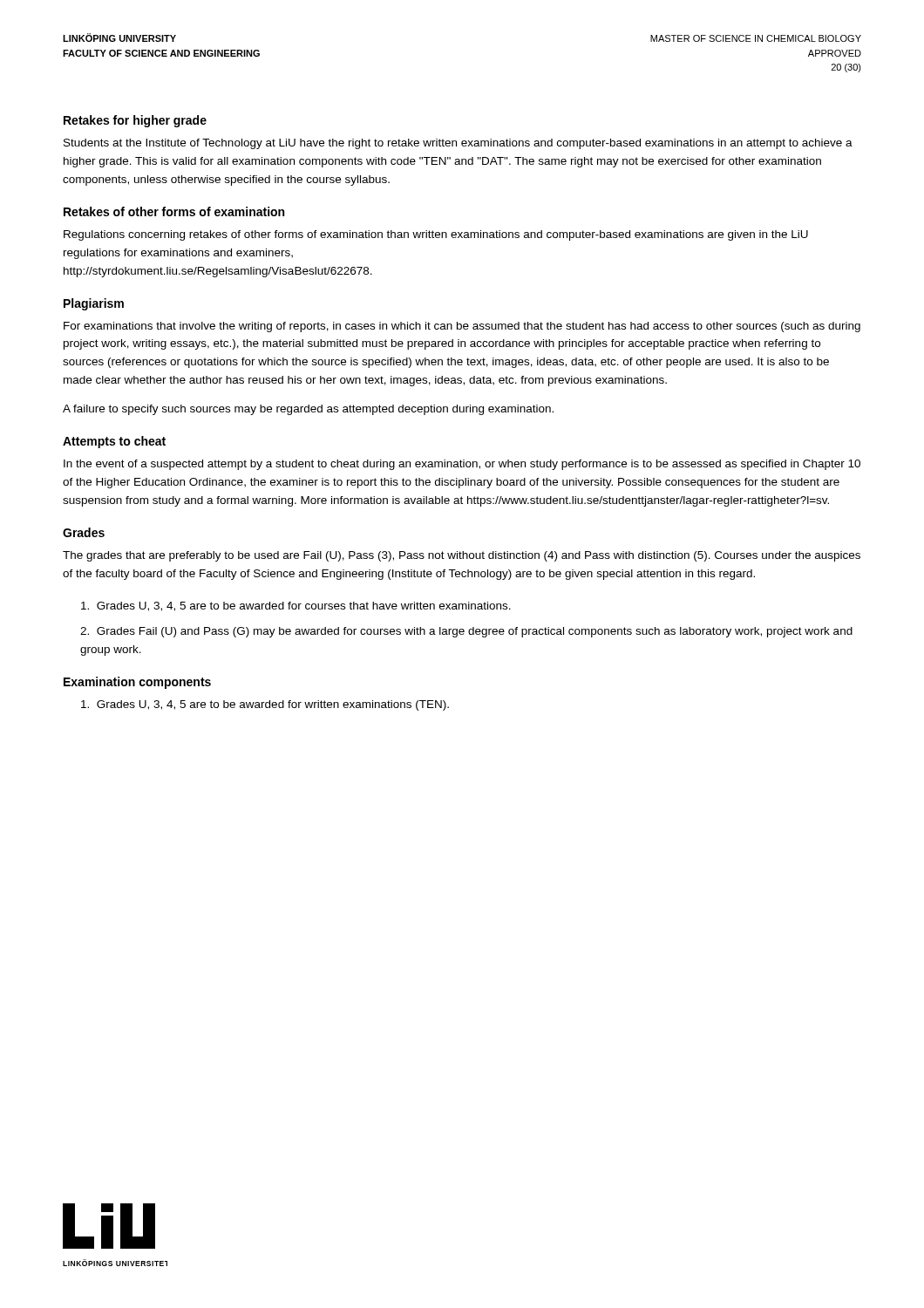Select the passage starting "Retakes for higher grade"
Viewport: 924px width, 1308px height.
[135, 120]
